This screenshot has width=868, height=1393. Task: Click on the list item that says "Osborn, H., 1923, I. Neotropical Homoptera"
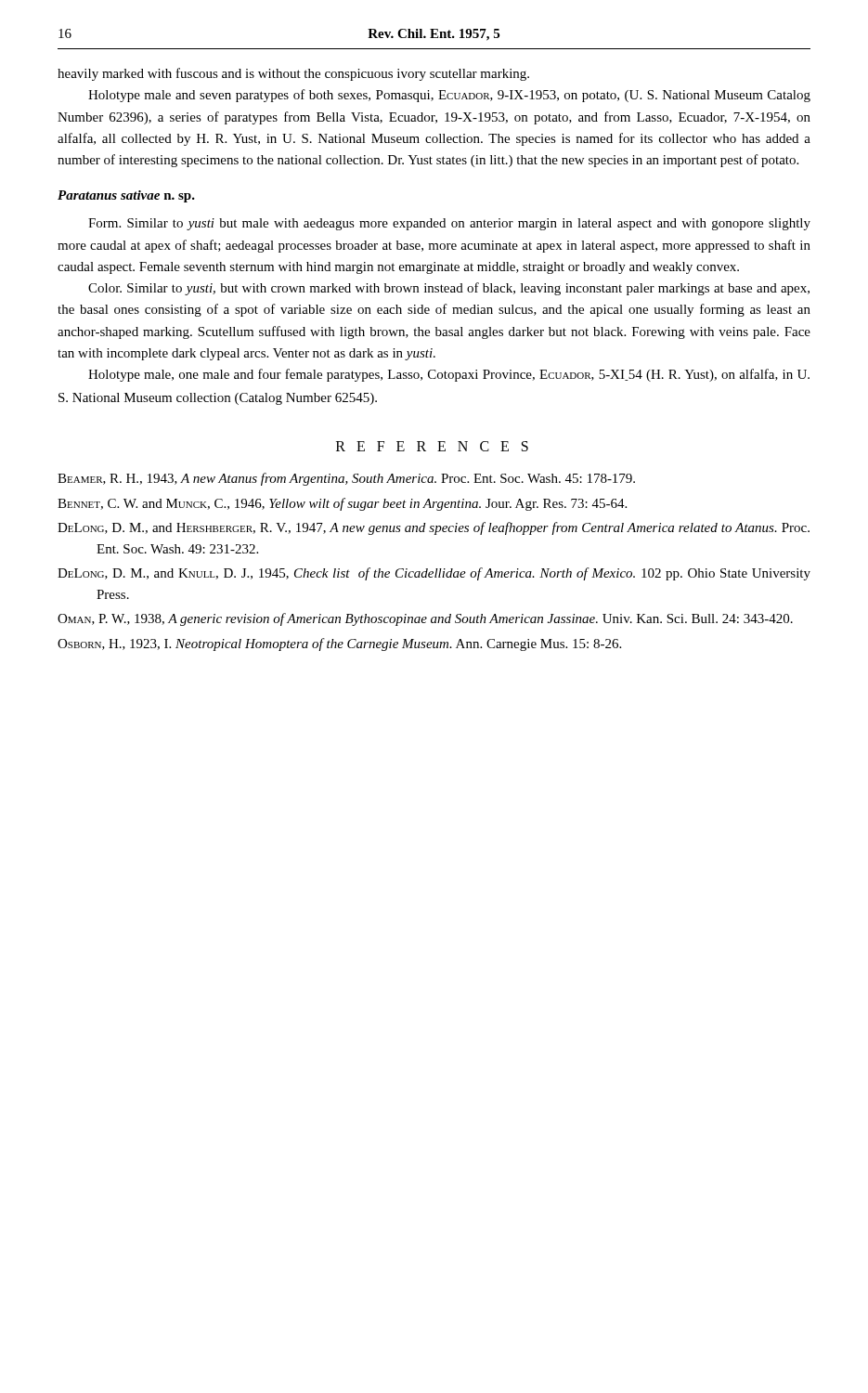pos(340,643)
